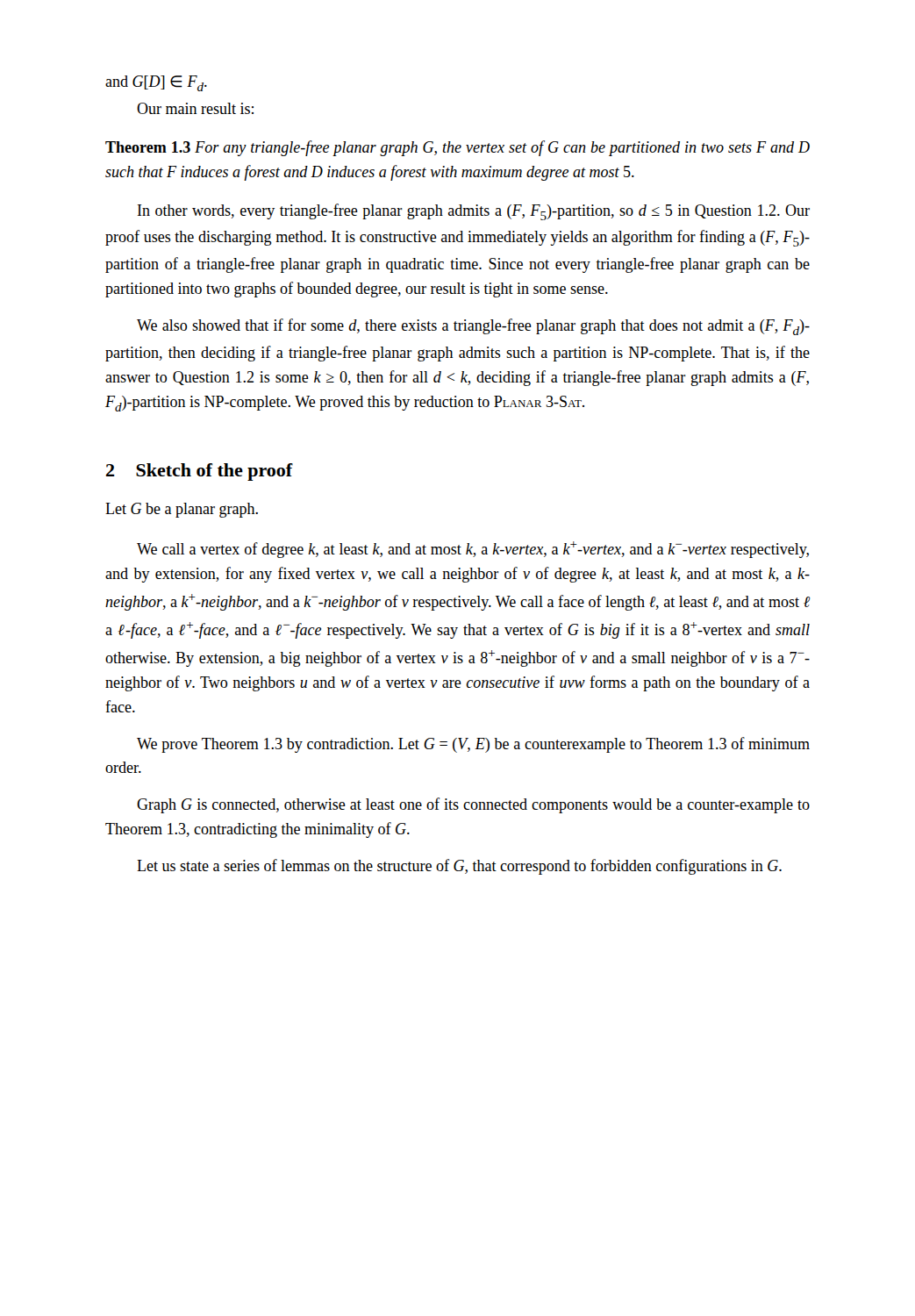The width and height of the screenshot is (915, 1316).
Task: Locate the block of text that opens with "We call a vertex"
Action: pos(458,627)
